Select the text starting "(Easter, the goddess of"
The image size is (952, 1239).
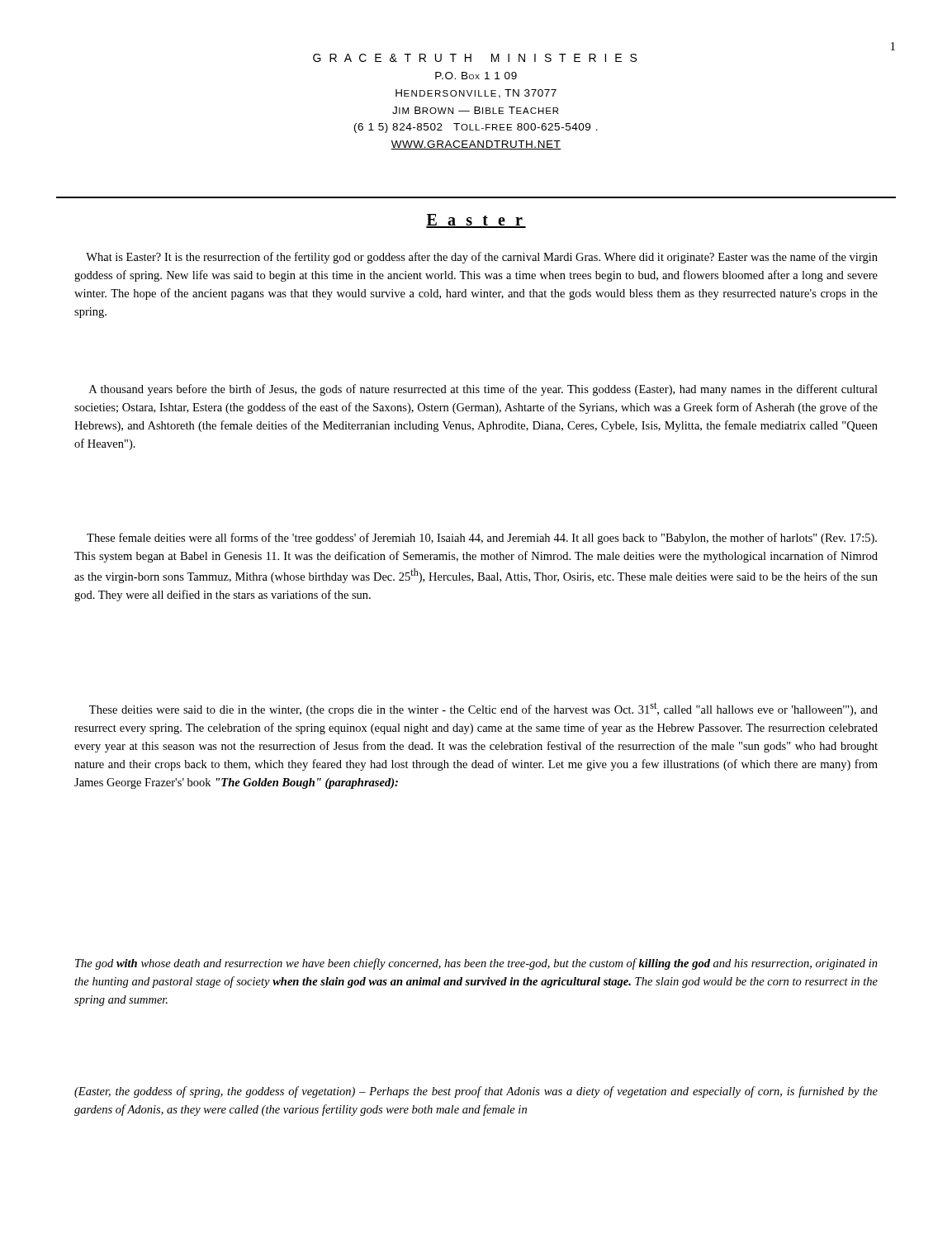[x=476, y=1100]
